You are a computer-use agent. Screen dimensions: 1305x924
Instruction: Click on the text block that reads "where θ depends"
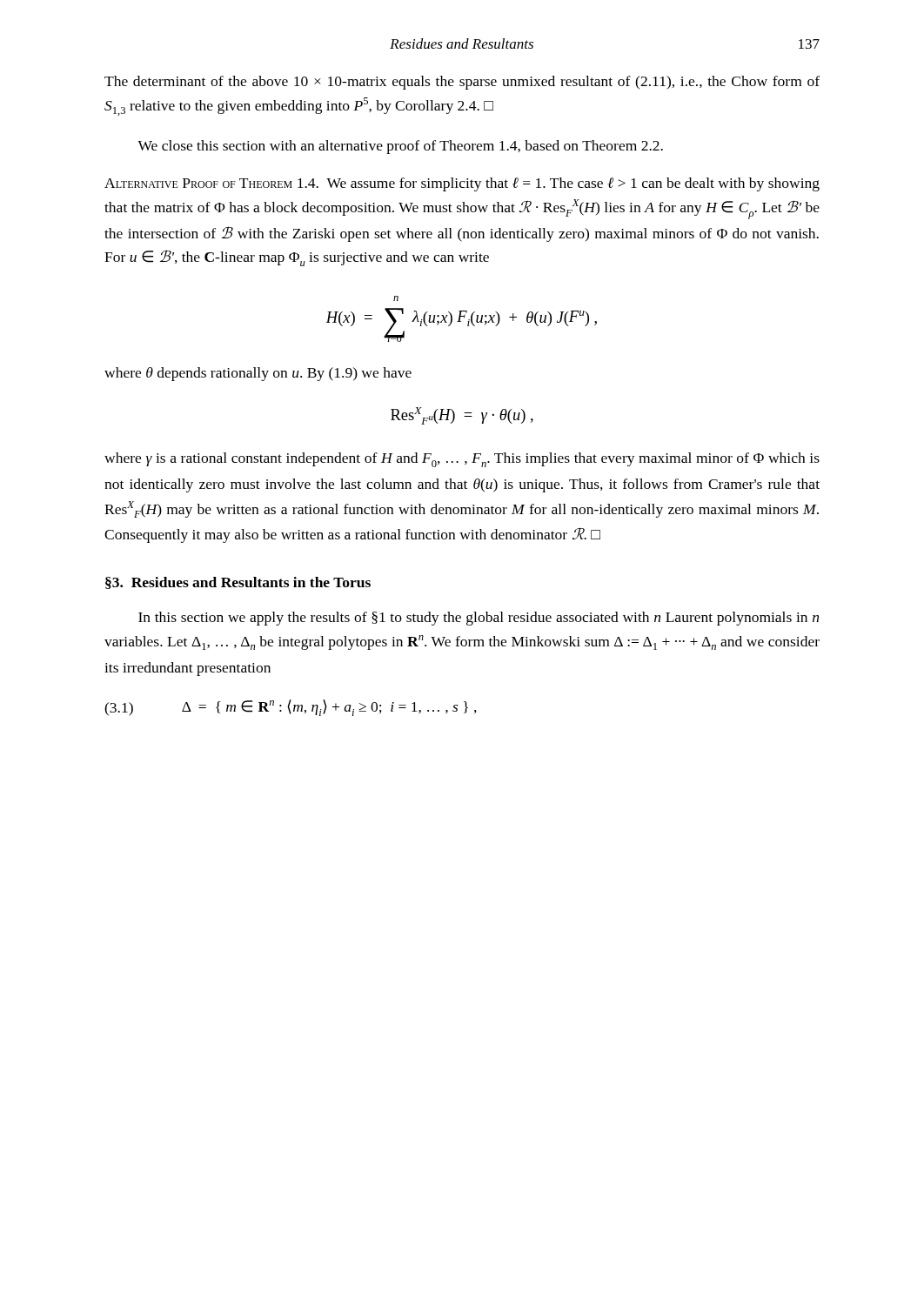(258, 374)
